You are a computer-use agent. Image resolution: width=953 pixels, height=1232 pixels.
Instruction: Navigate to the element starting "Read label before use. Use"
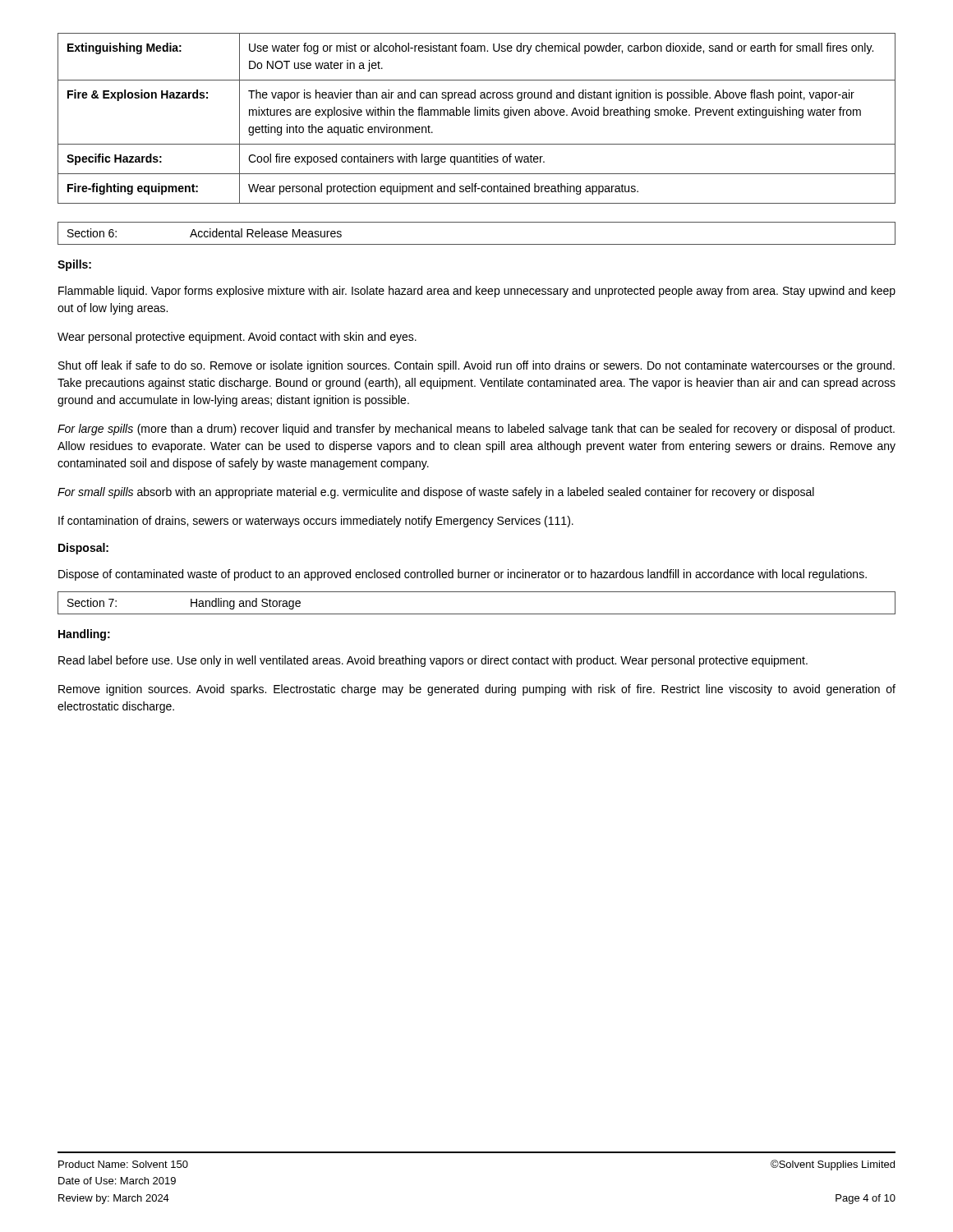[476, 661]
